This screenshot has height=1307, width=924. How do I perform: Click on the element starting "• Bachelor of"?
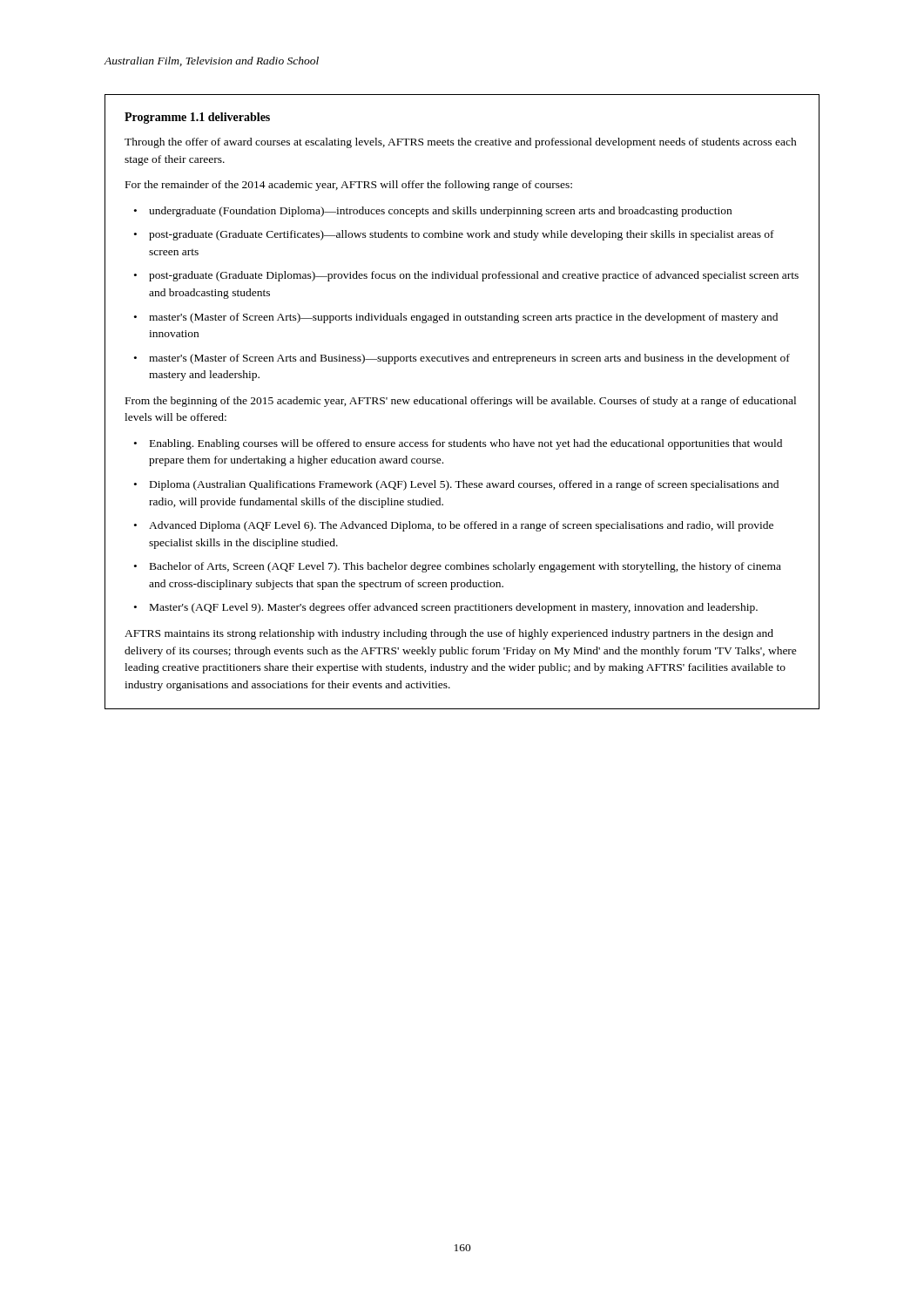(466, 575)
